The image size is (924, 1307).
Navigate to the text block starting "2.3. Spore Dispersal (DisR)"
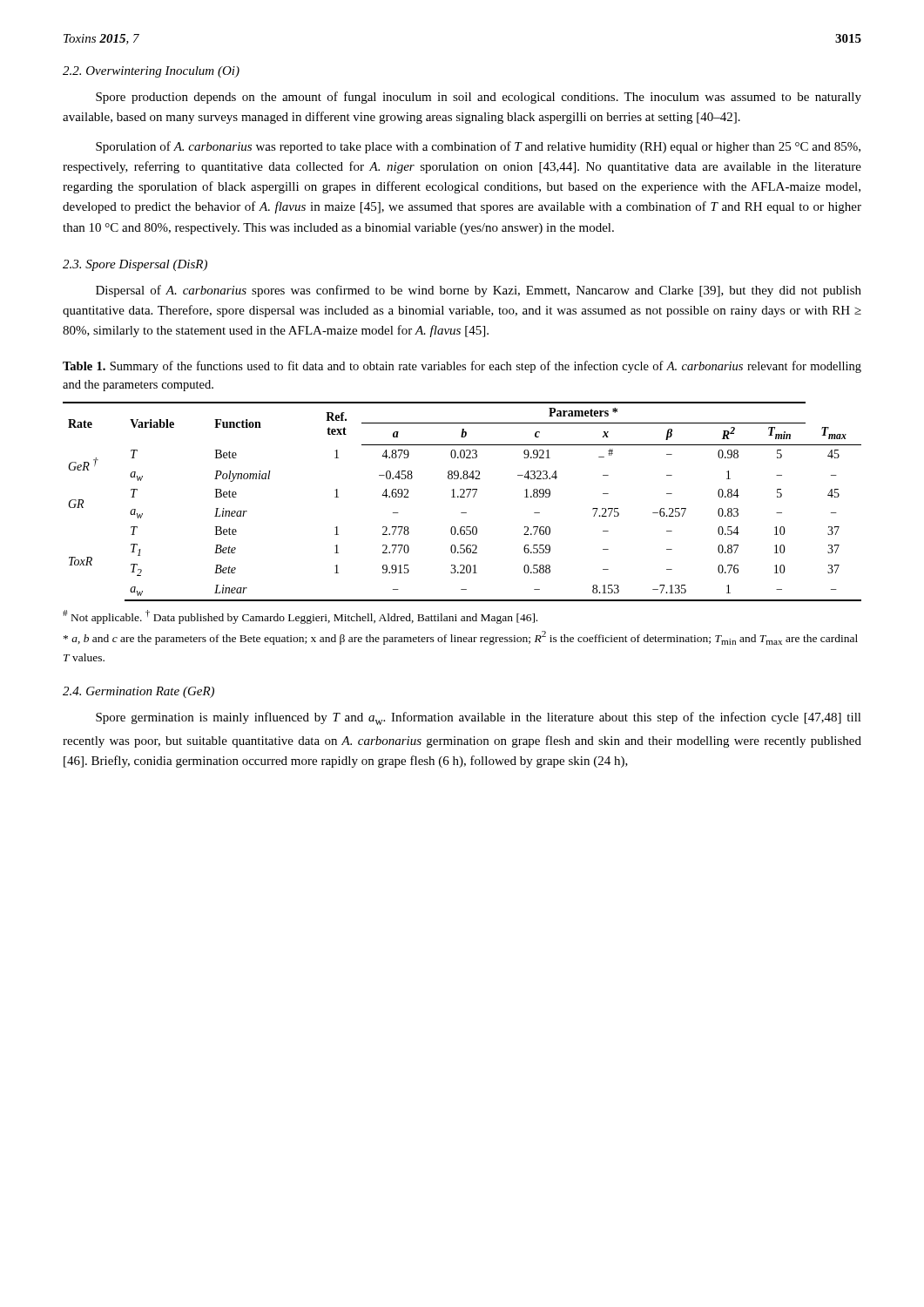[135, 264]
